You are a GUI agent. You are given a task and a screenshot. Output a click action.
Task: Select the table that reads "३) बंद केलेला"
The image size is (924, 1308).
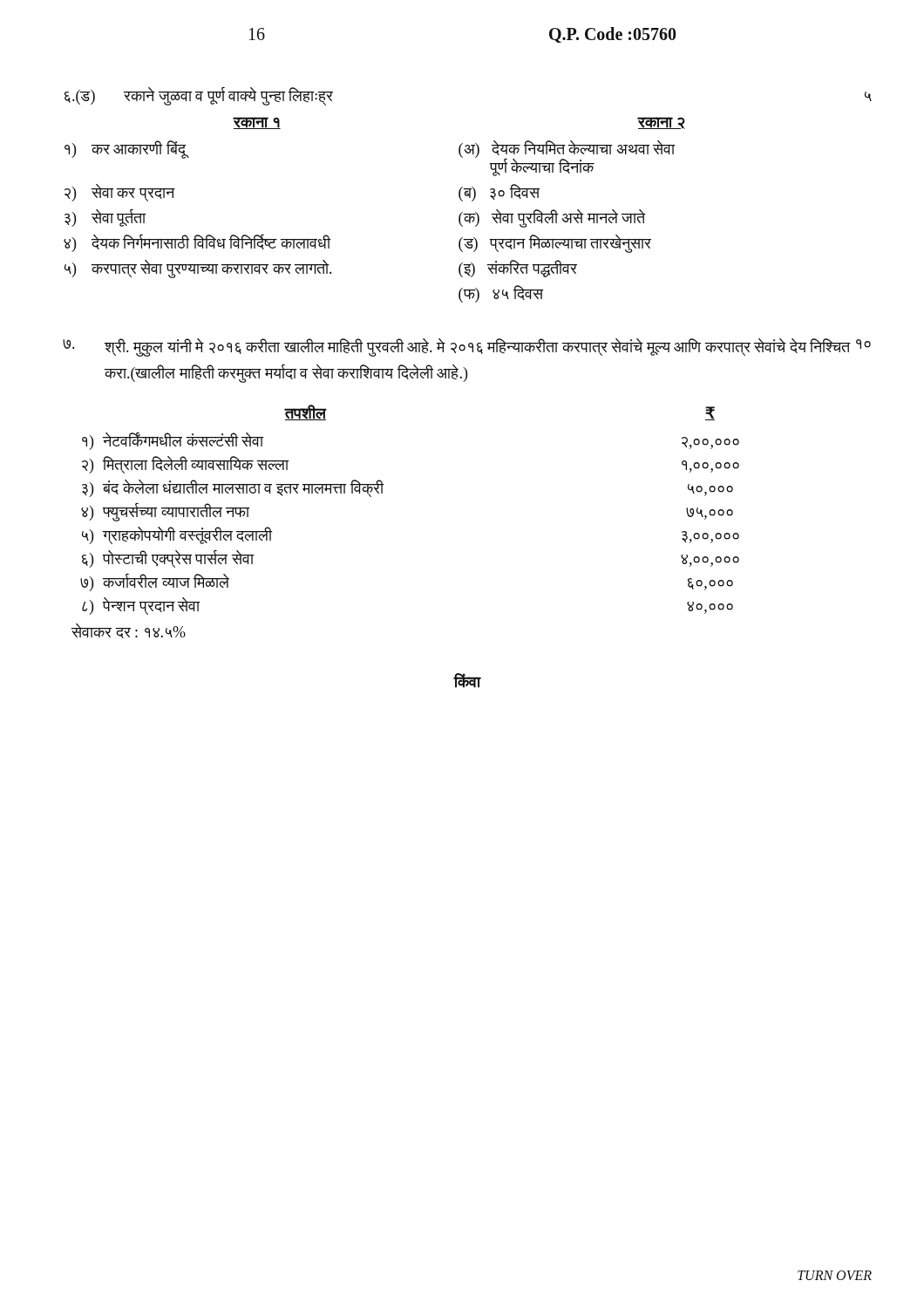click(x=467, y=521)
